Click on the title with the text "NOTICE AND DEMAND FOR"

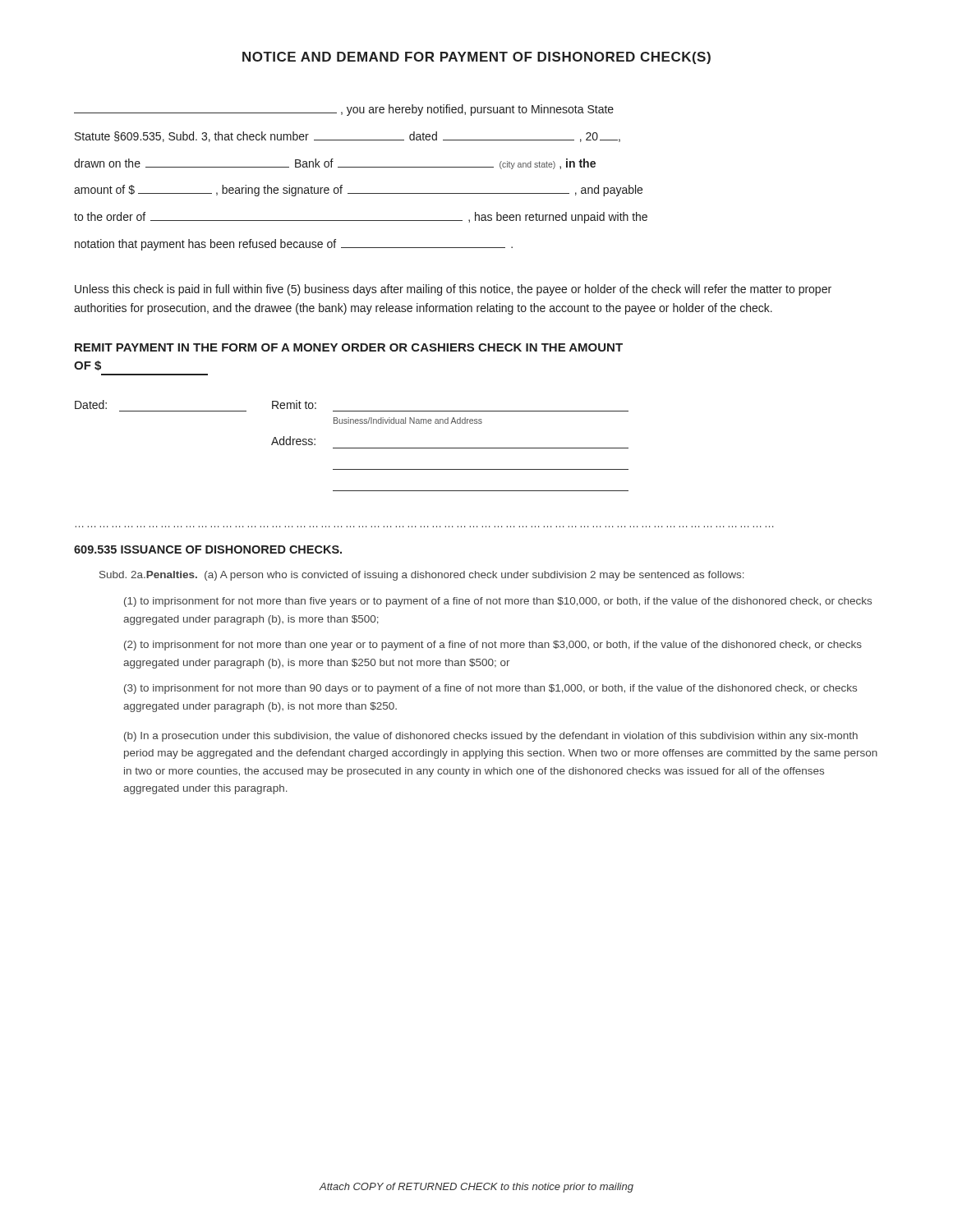(476, 57)
